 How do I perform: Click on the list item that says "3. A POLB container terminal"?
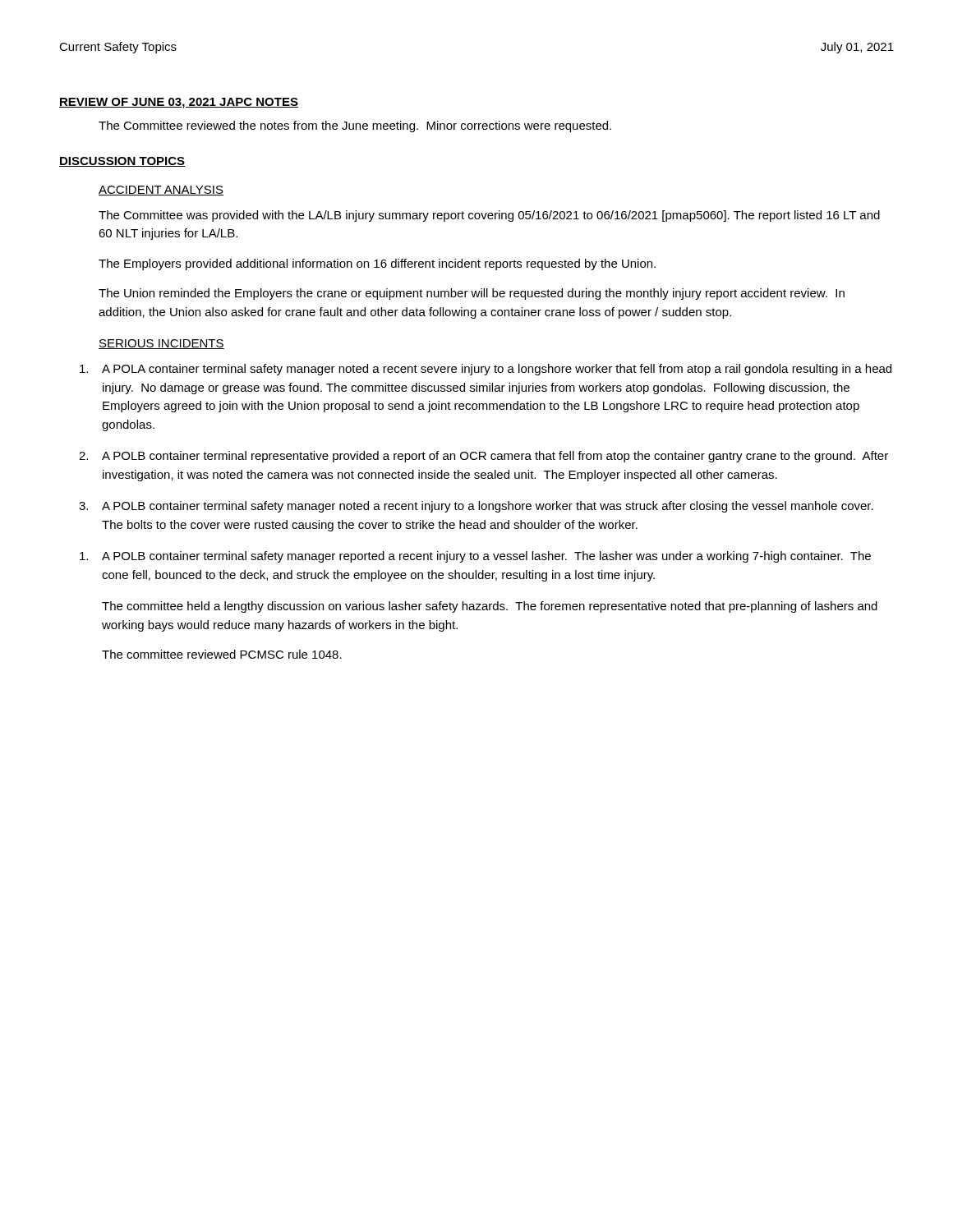(486, 515)
